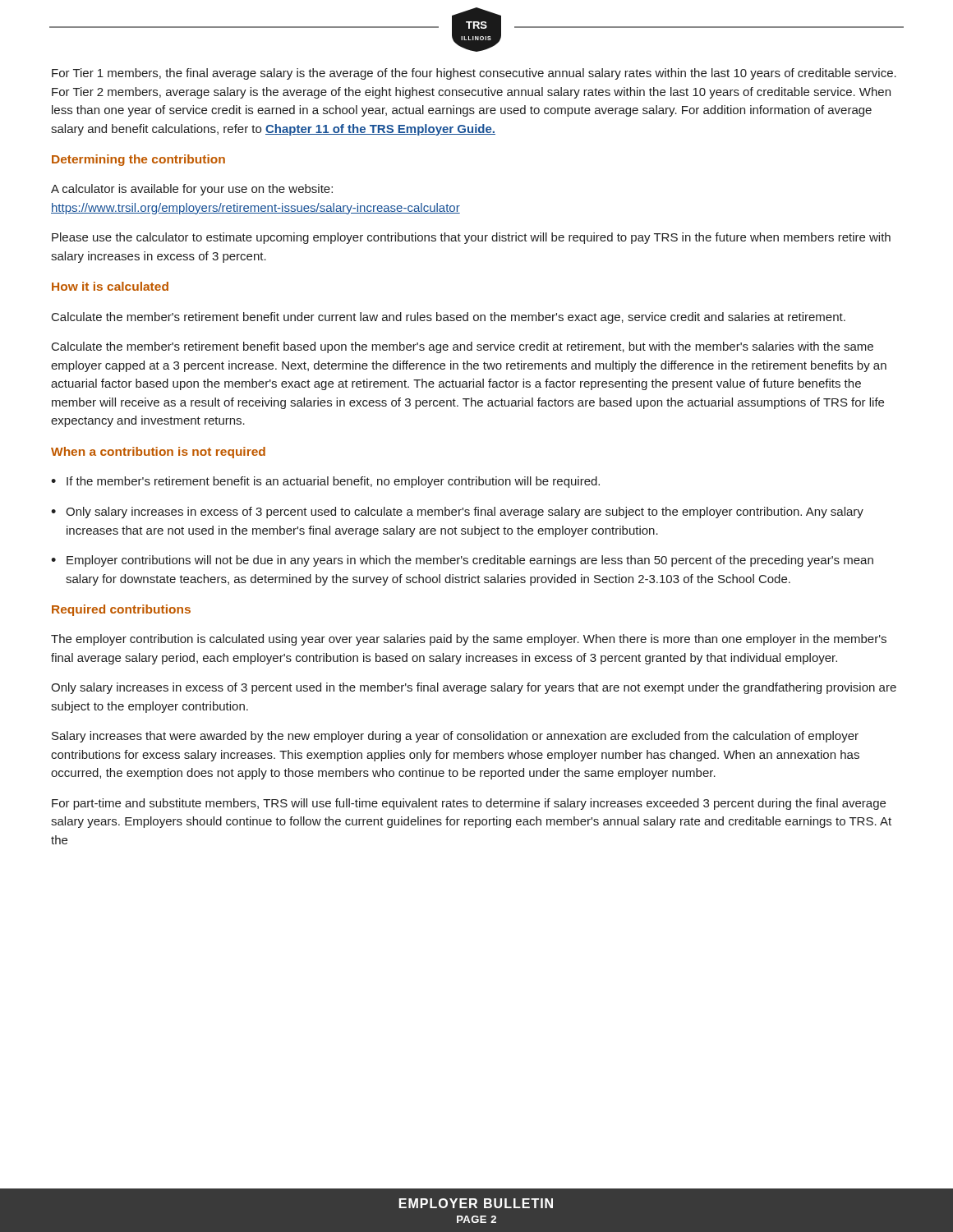The image size is (953, 1232).
Task: Select the region starting "The employer contribution is"
Action: (x=476, y=649)
